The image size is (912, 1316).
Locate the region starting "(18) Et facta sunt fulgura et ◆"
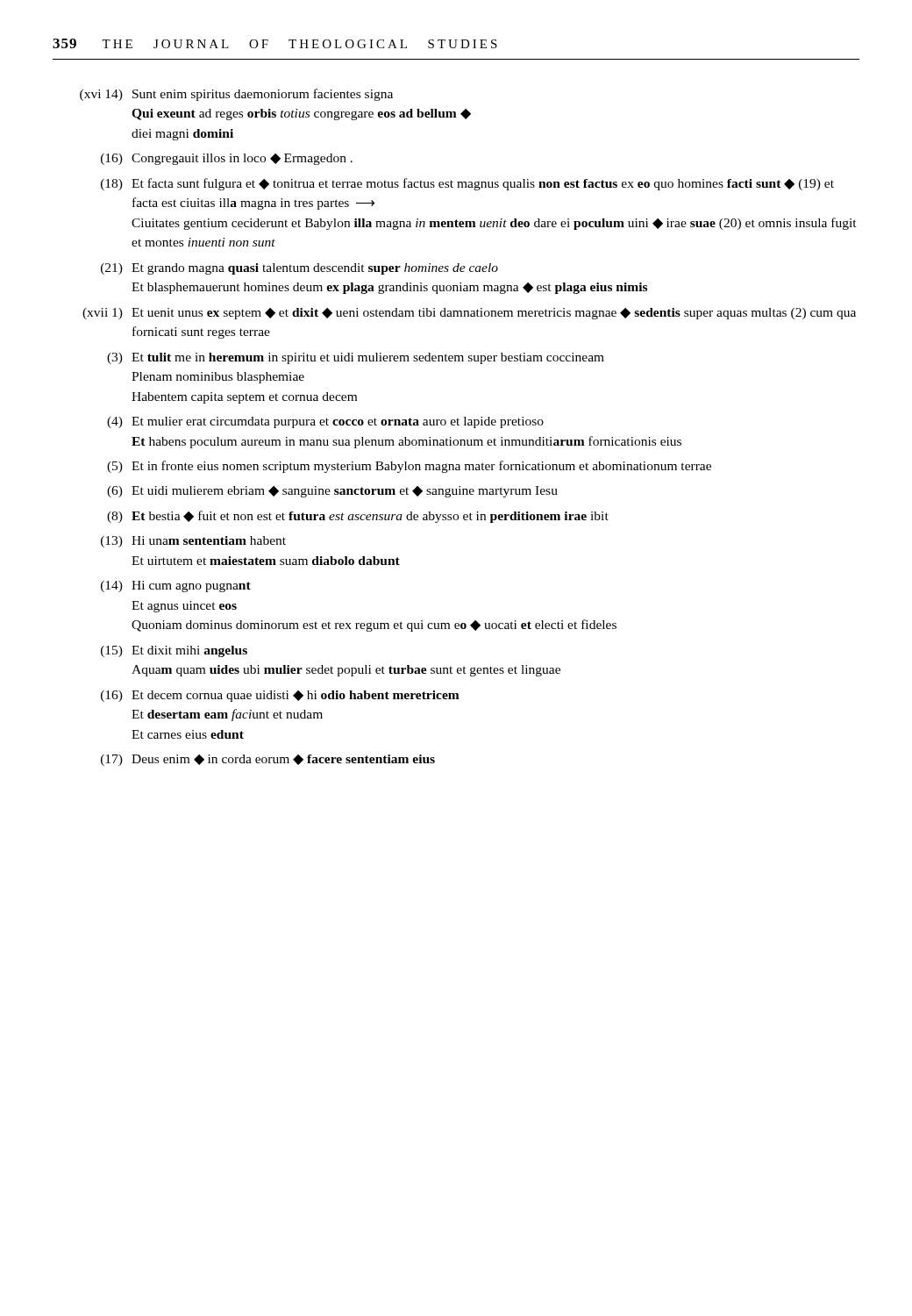click(456, 213)
